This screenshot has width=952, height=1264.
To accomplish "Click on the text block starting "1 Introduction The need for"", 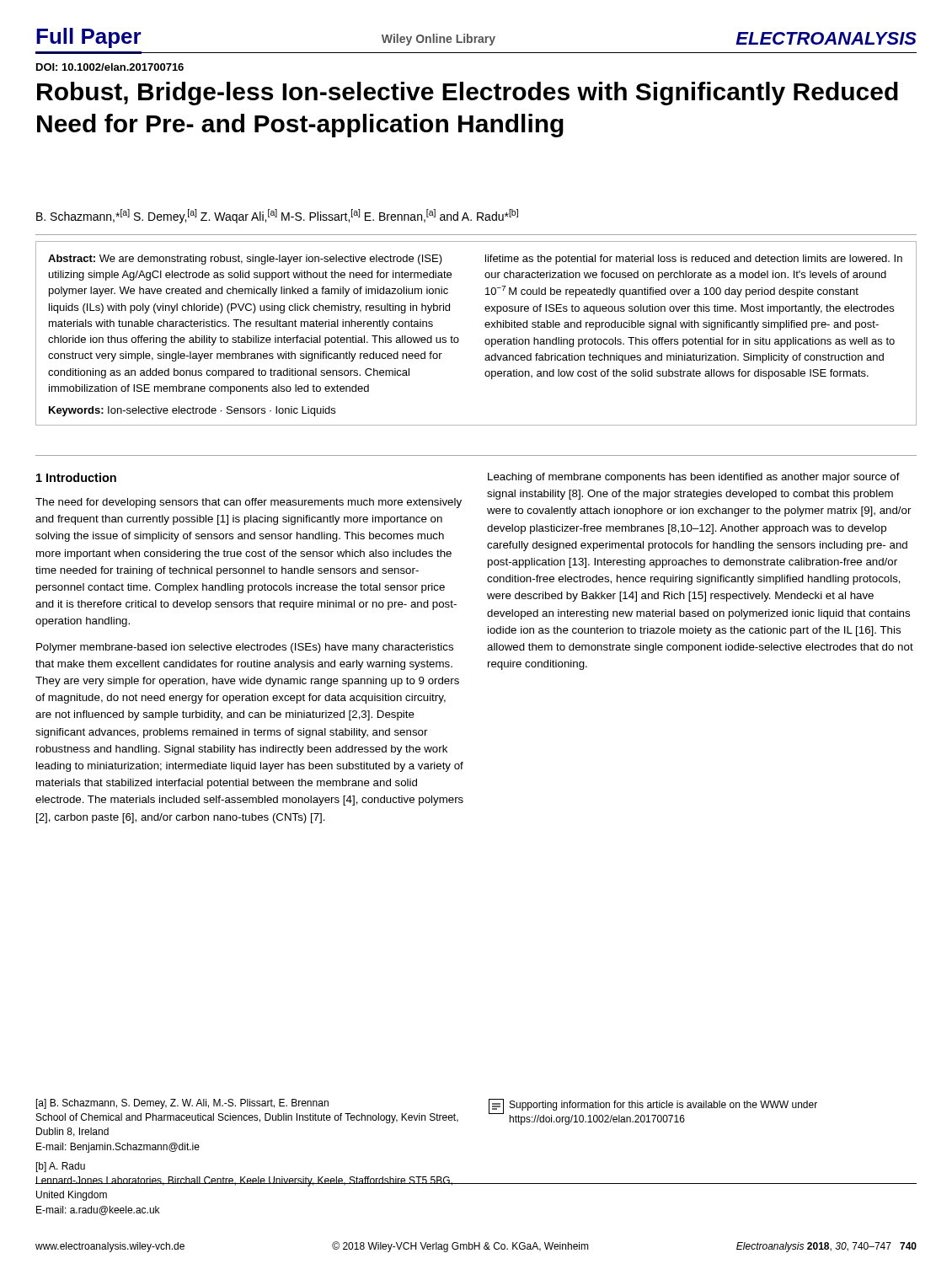I will coord(250,647).
